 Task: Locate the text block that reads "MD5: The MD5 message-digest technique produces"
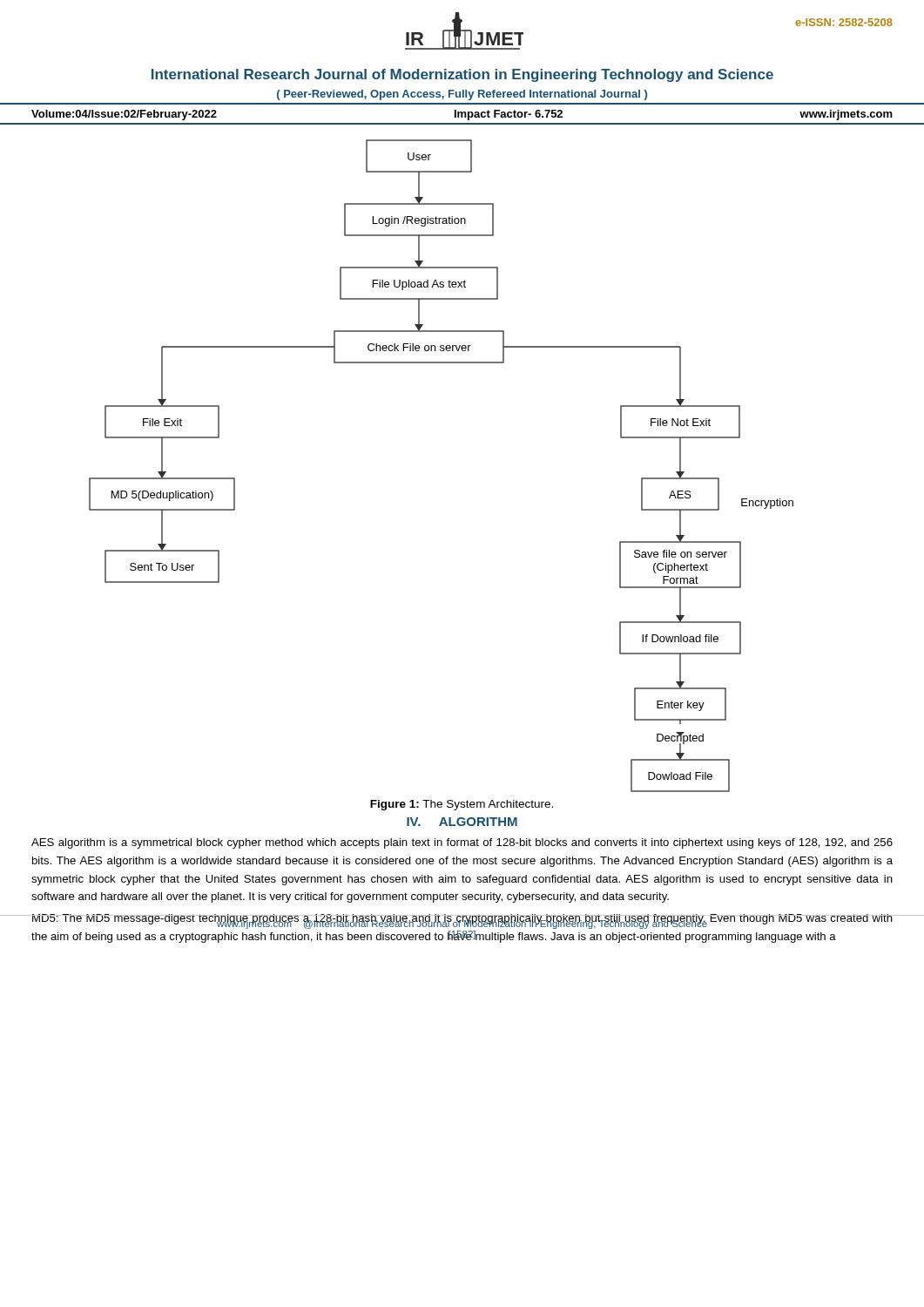[462, 927]
